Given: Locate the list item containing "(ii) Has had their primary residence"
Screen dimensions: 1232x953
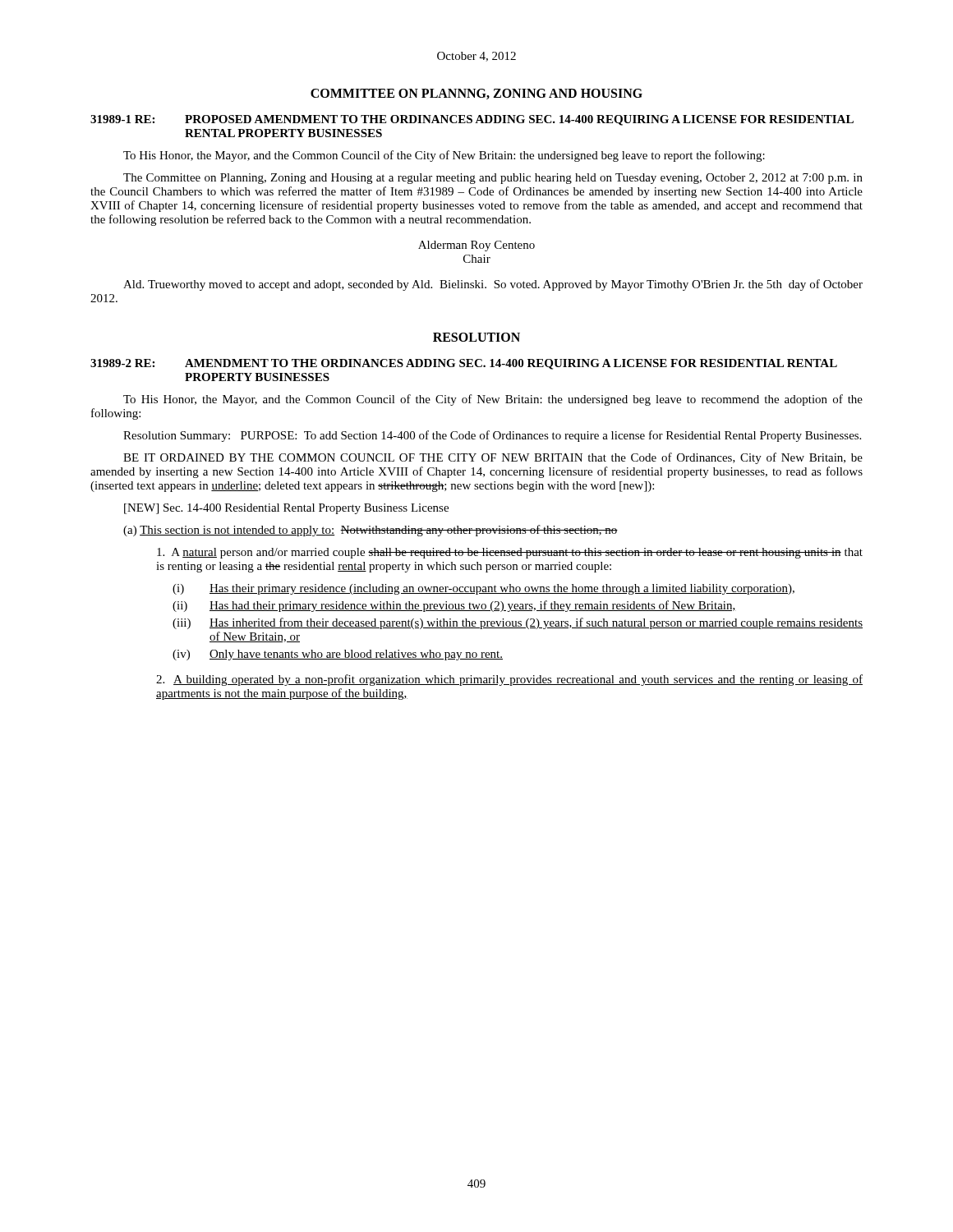Looking at the screenshot, I should pyautogui.click(x=454, y=606).
